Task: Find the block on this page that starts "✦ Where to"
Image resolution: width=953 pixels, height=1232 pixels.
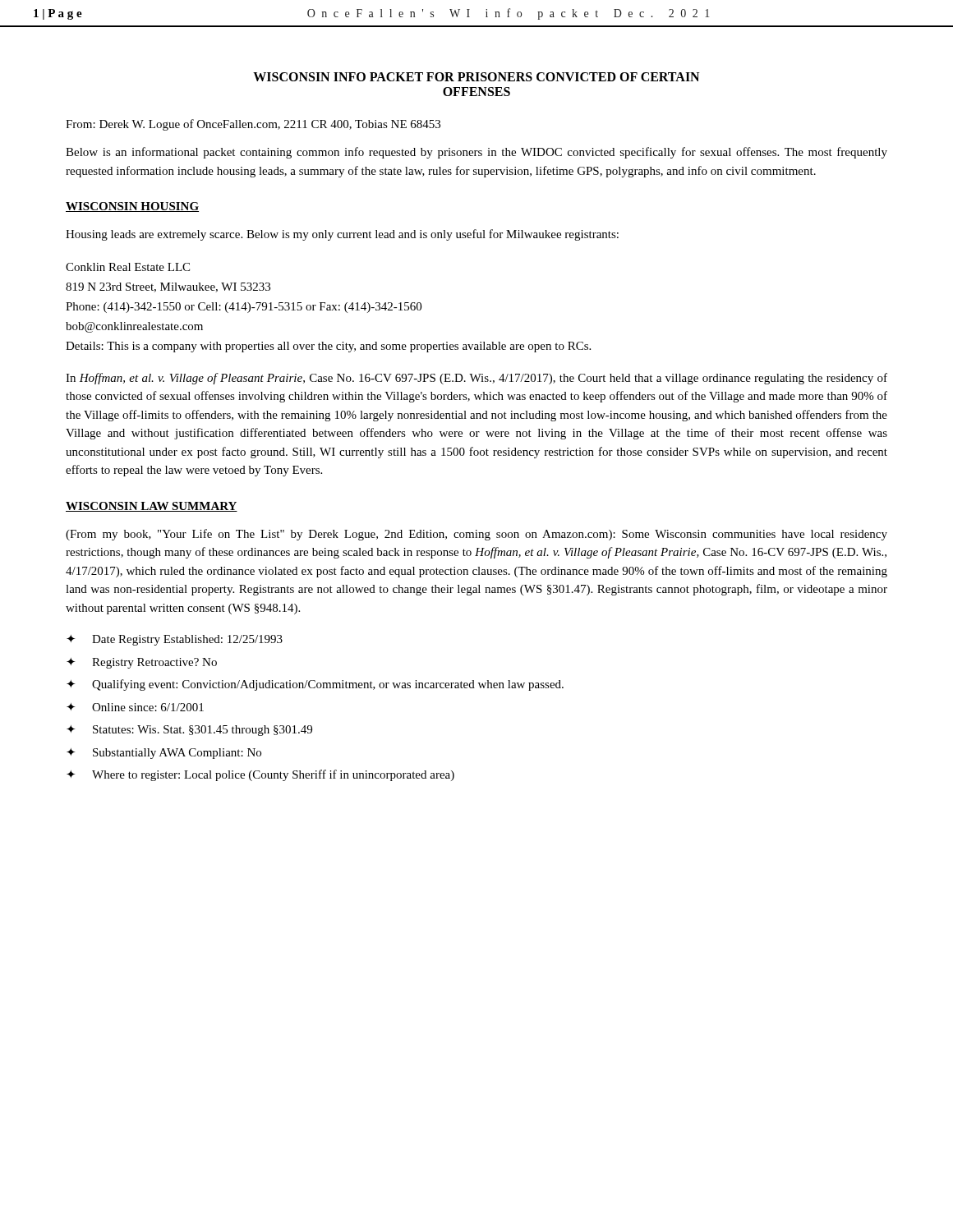Action: (x=260, y=775)
